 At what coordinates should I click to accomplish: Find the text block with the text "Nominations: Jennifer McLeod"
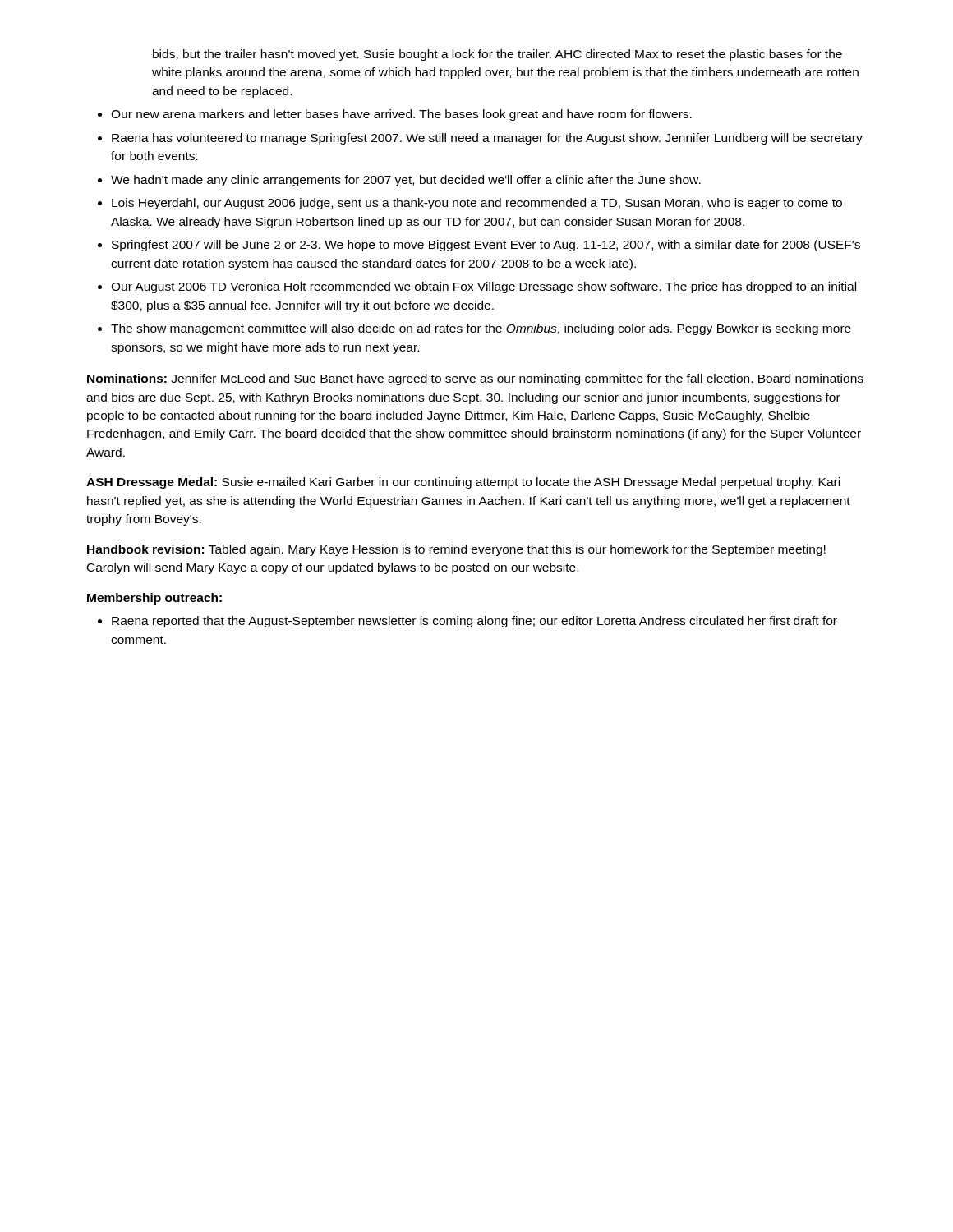pos(475,415)
